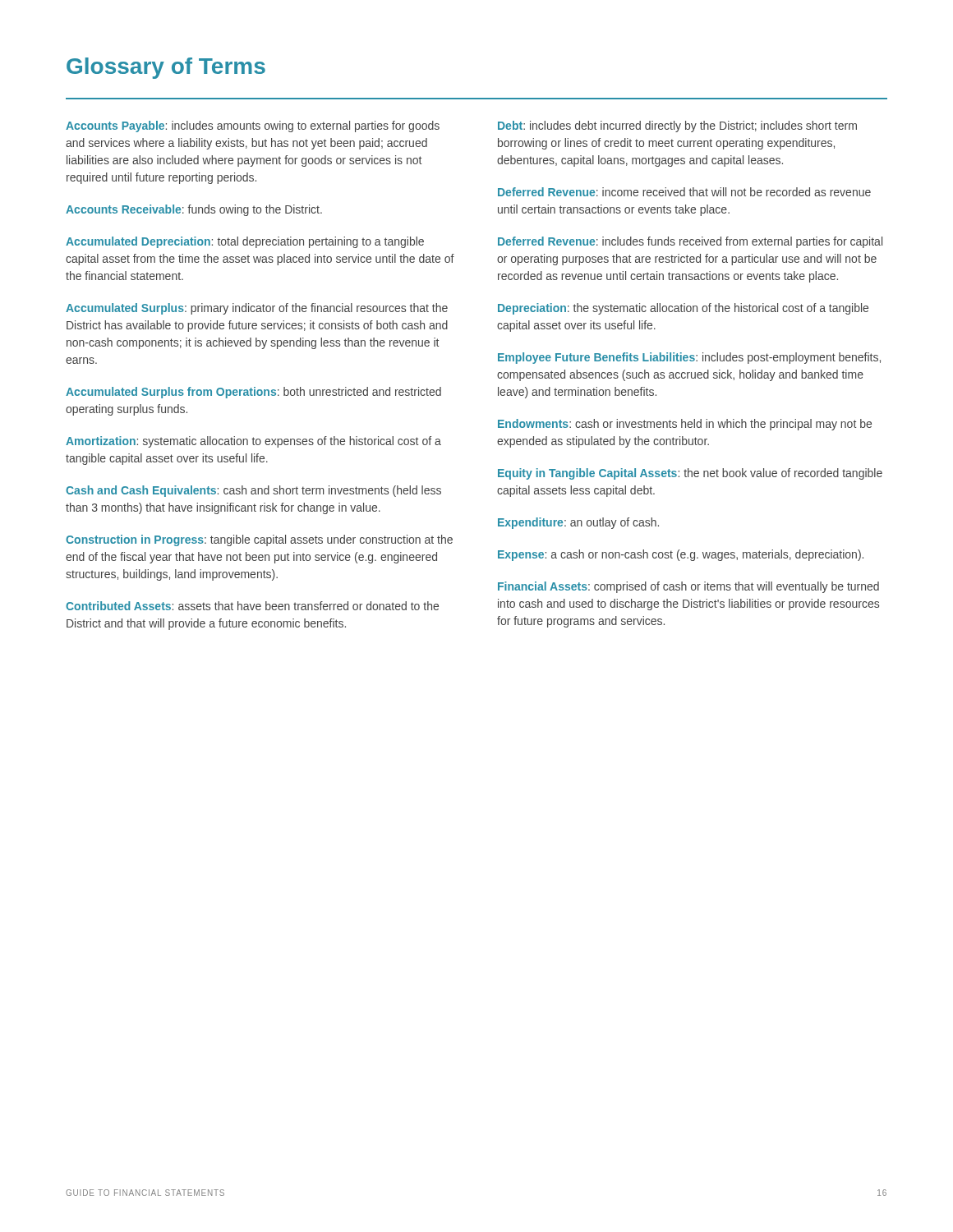Locate the block of text that opens with "Accumulated Surplus from Operations: both"

click(254, 400)
